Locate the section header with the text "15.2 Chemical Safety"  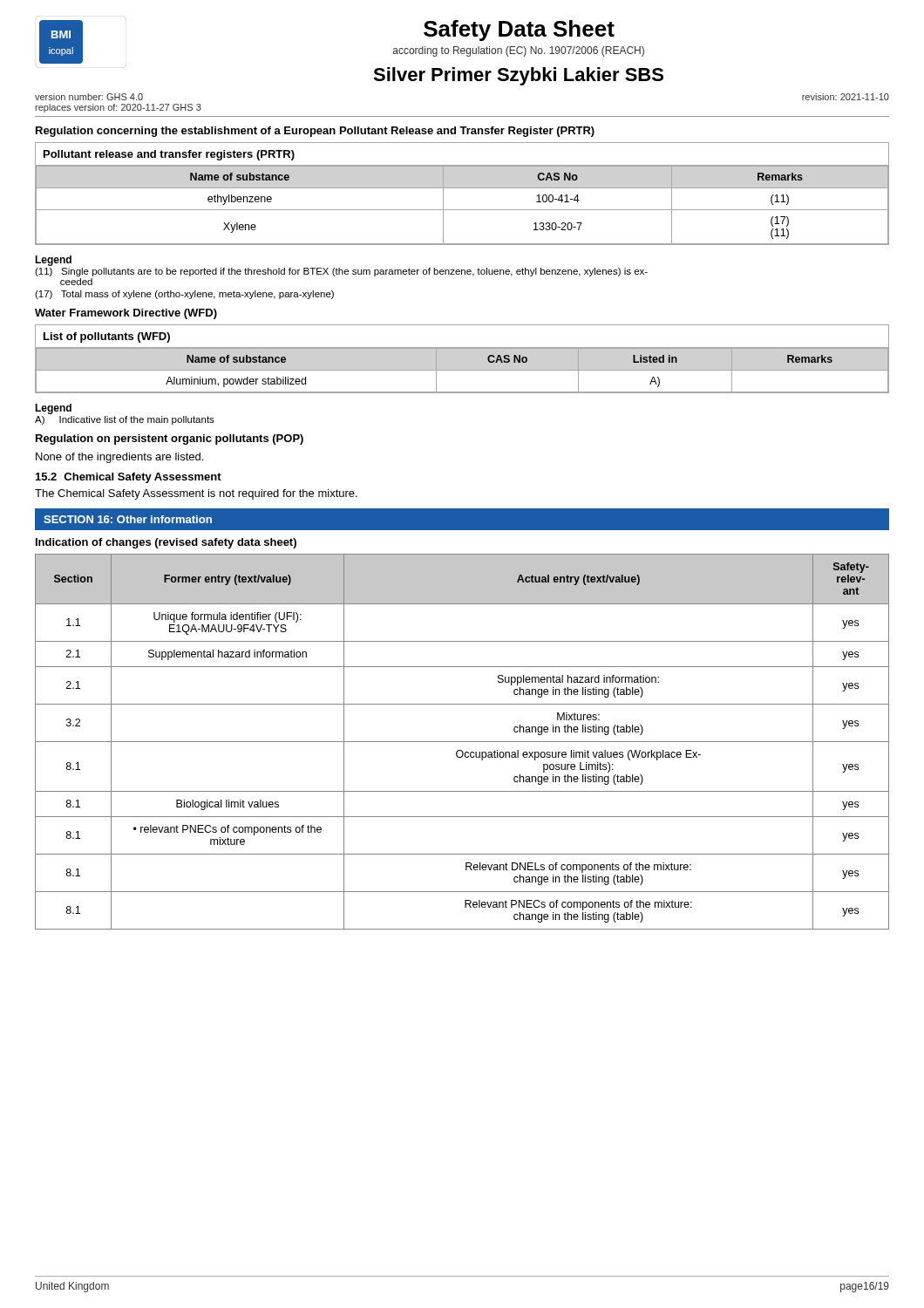[x=128, y=477]
